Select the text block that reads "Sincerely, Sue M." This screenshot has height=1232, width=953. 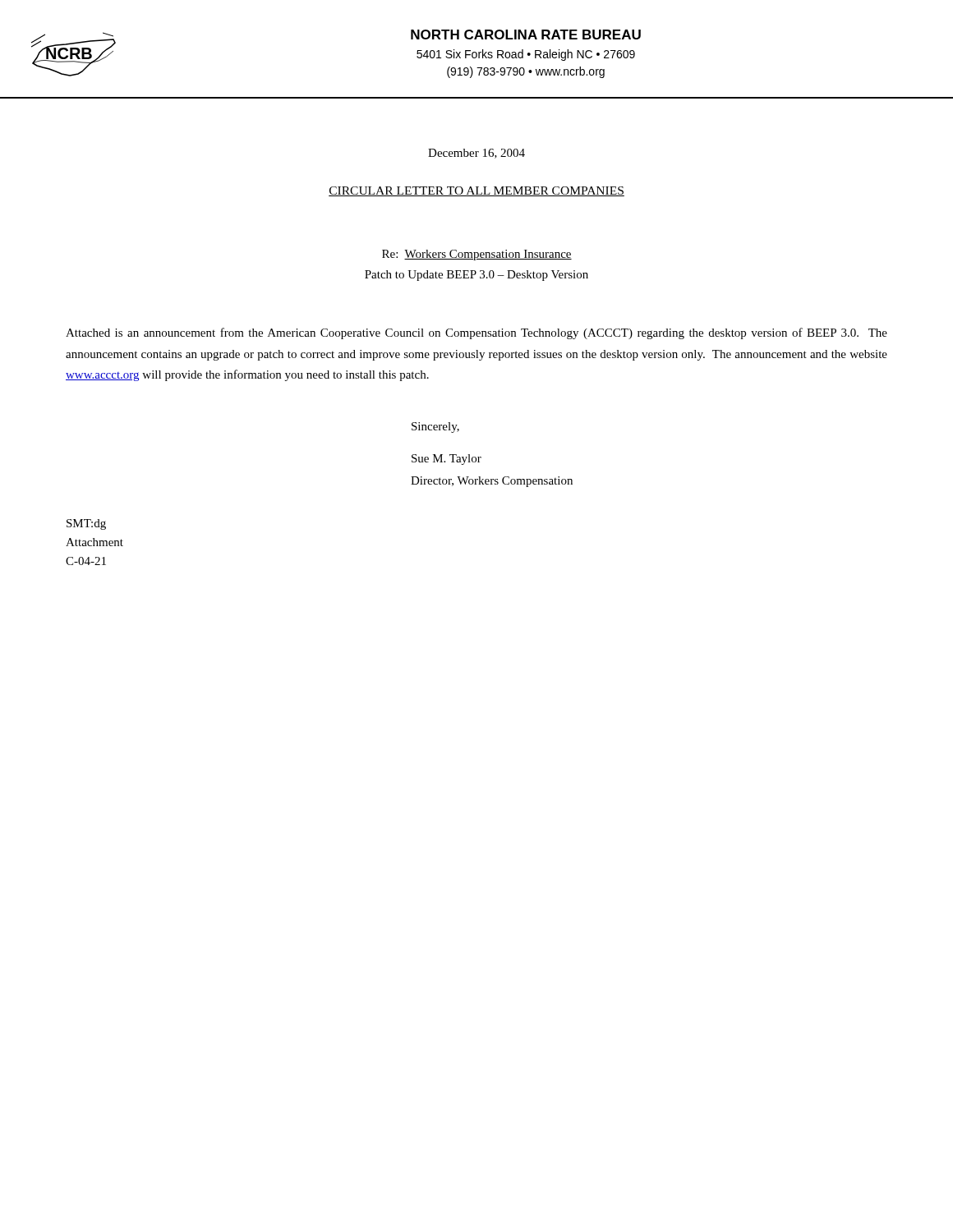click(x=435, y=428)
